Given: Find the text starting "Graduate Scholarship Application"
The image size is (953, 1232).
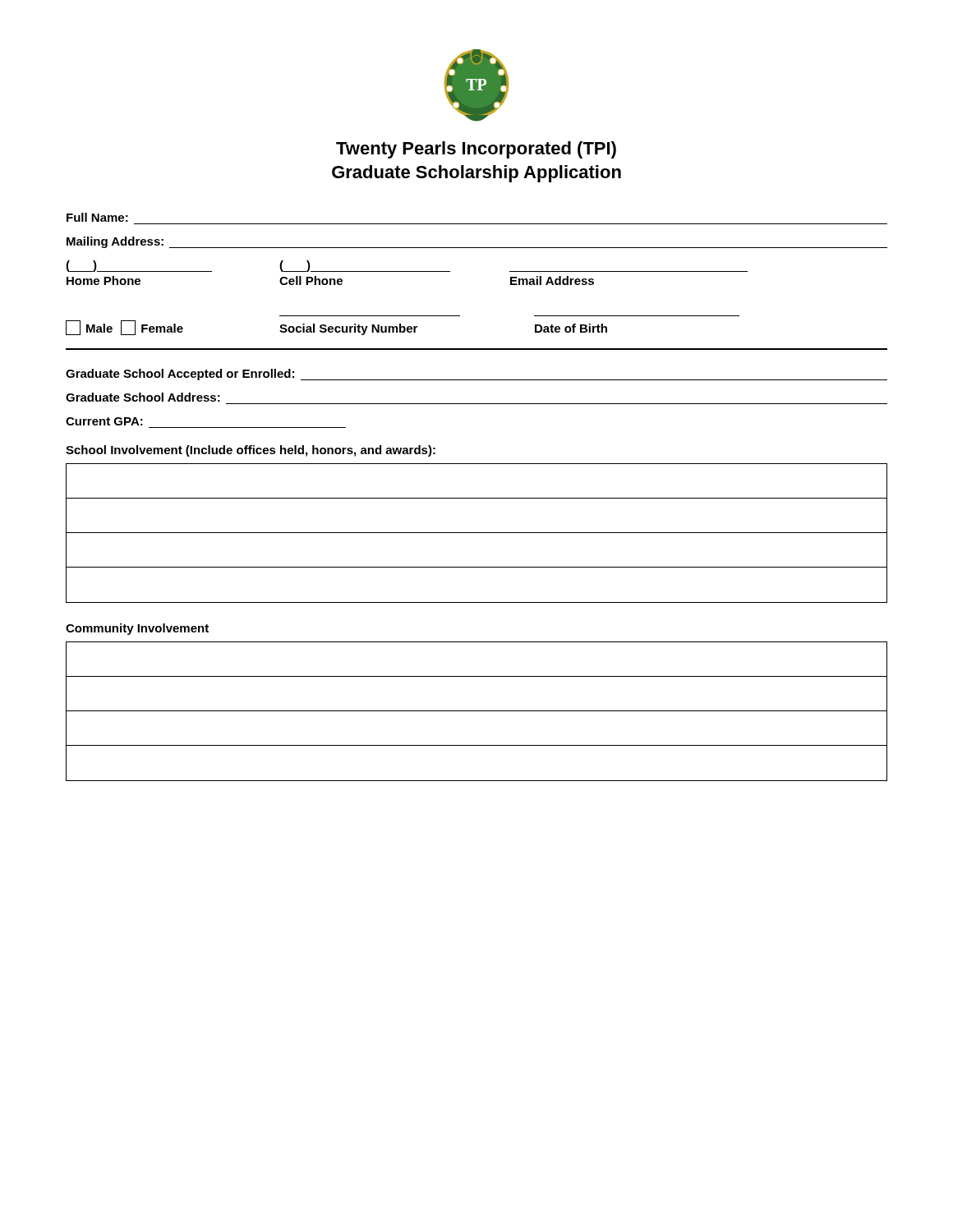Looking at the screenshot, I should [x=476, y=172].
